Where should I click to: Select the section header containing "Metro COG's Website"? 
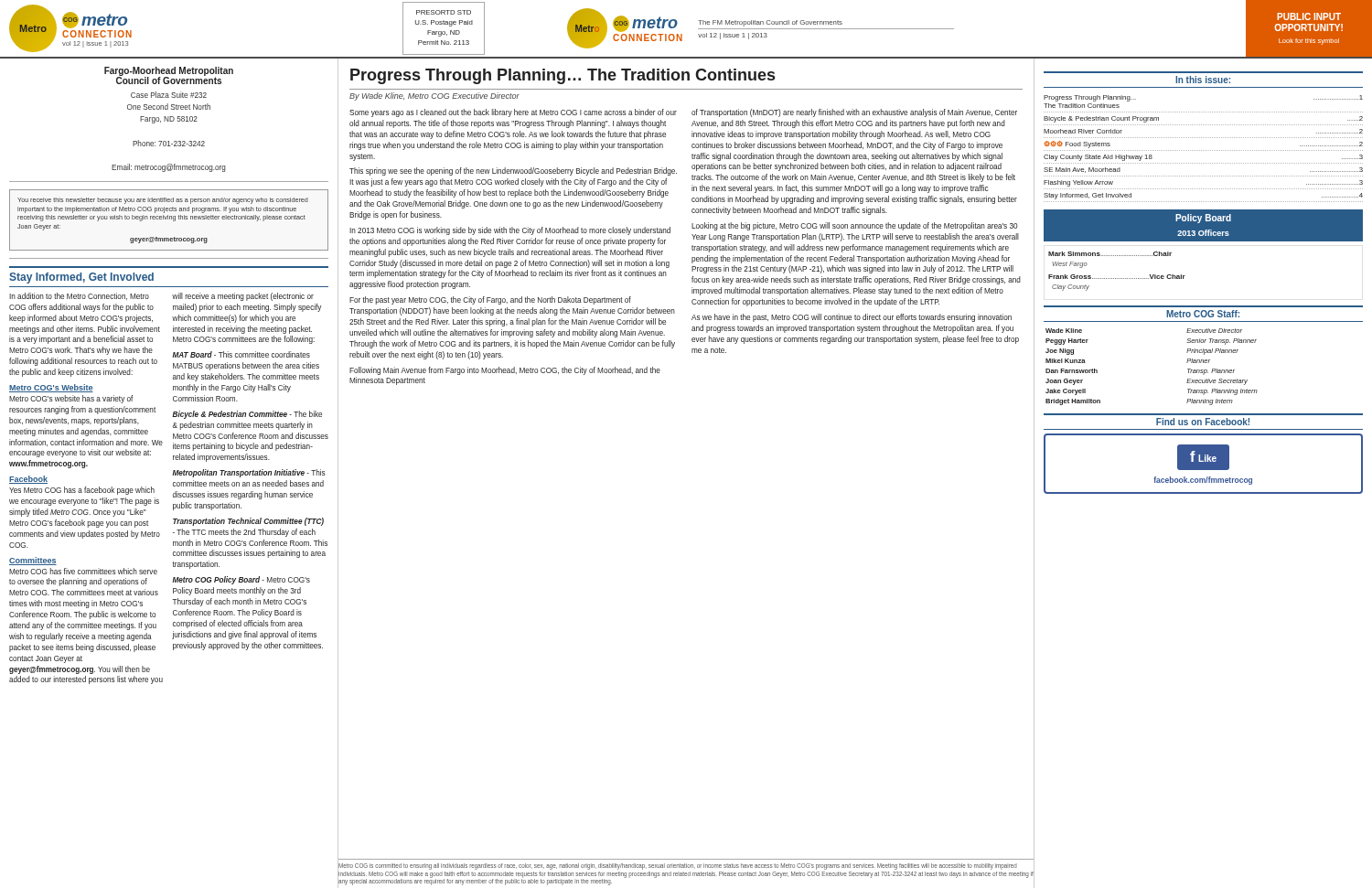pyautogui.click(x=51, y=388)
